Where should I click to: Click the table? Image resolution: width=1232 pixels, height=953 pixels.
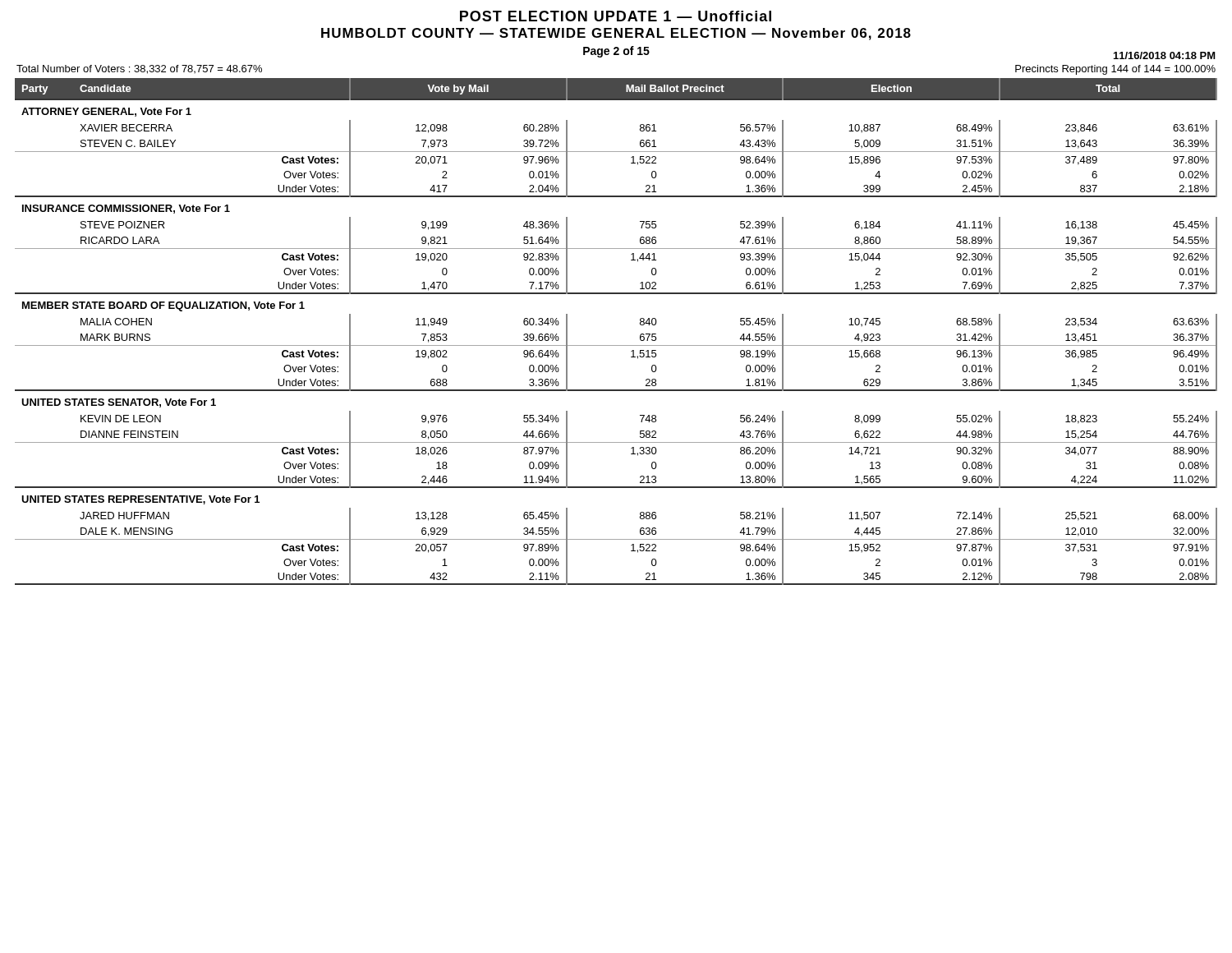point(616,333)
